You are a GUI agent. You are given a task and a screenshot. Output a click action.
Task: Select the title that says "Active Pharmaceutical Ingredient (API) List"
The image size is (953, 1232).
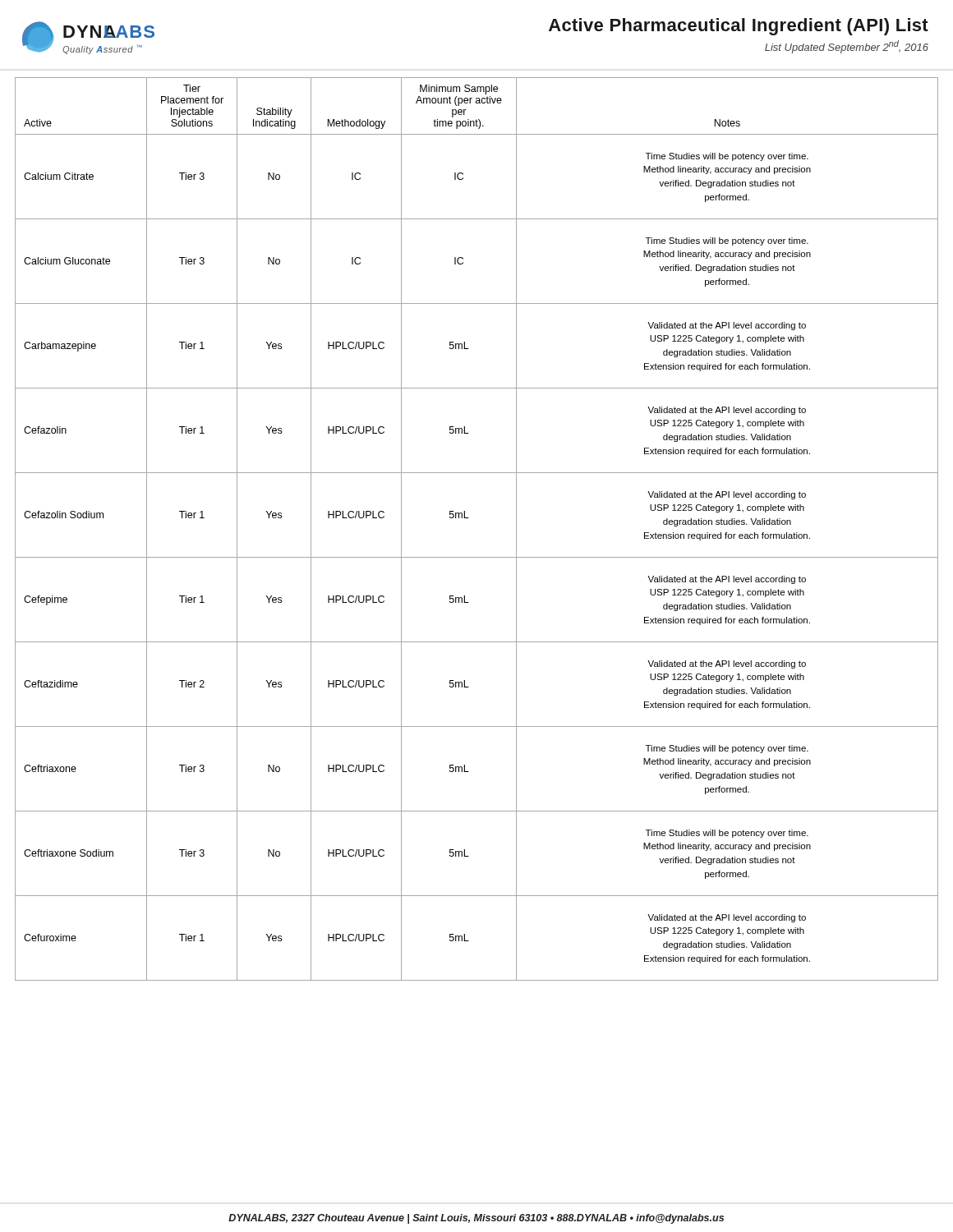[738, 25]
